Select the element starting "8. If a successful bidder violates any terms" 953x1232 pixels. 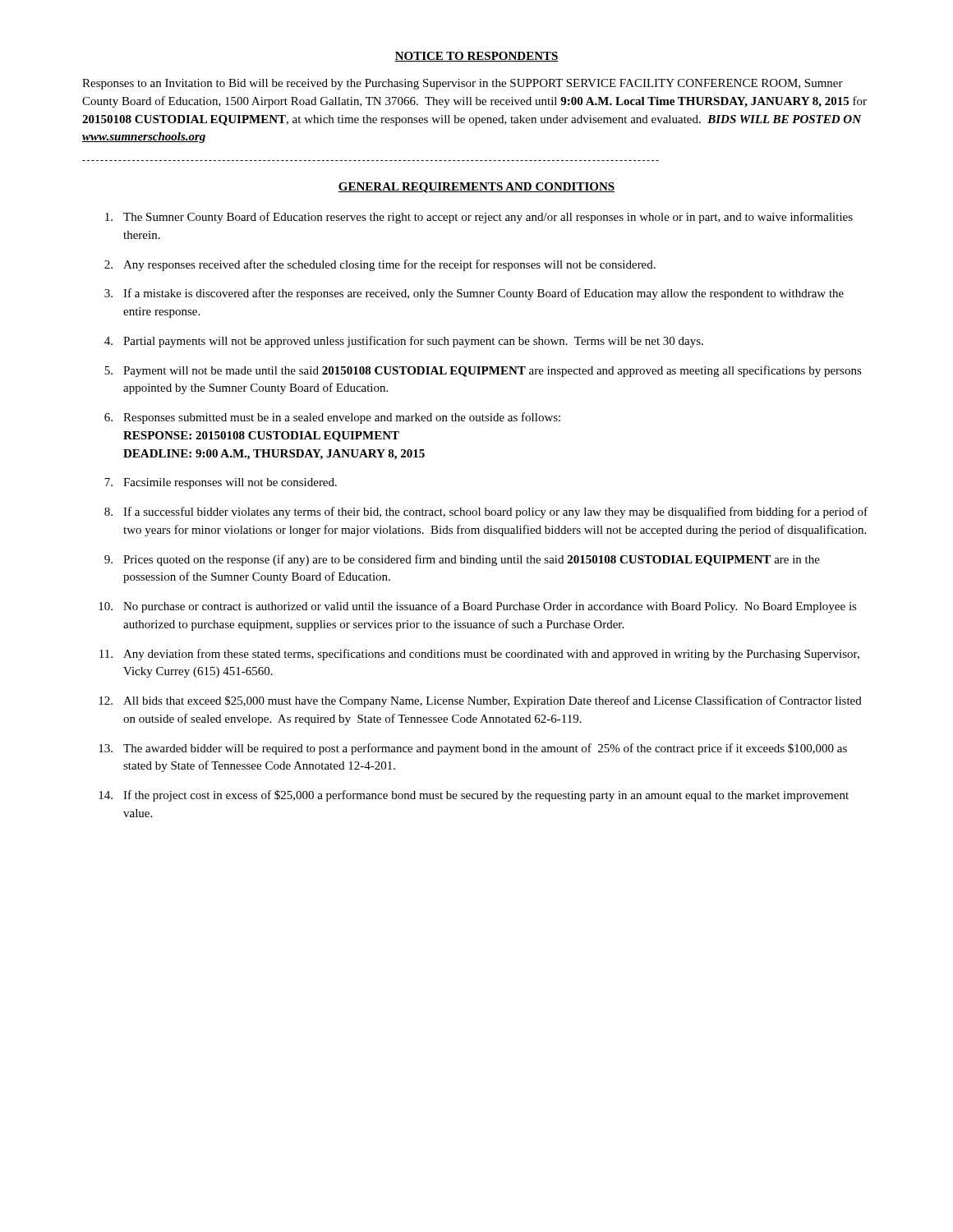pyautogui.click(x=476, y=521)
